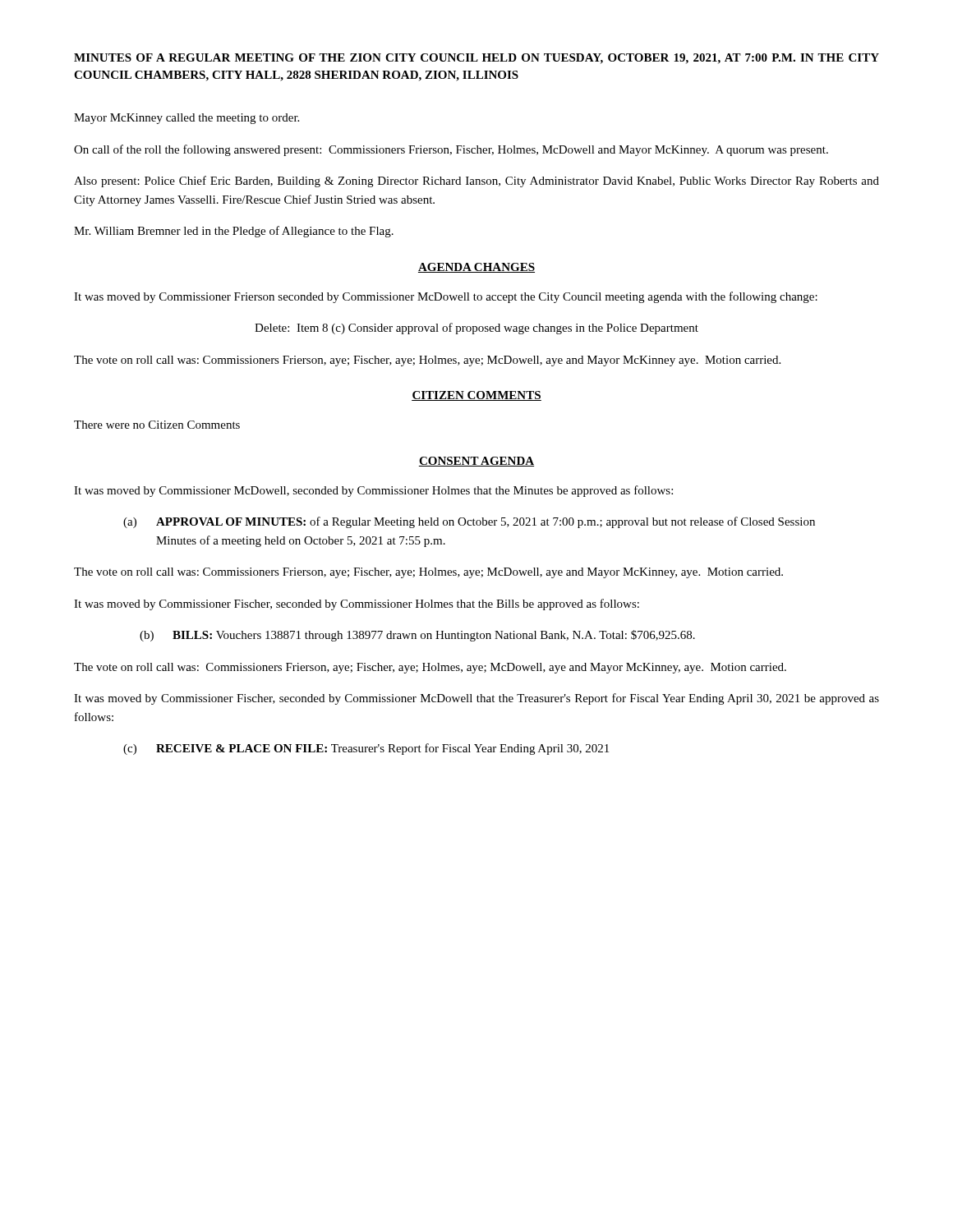Image resolution: width=953 pixels, height=1232 pixels.
Task: Select the element starting "Mayor McKinney called the meeting to order."
Action: click(x=187, y=117)
